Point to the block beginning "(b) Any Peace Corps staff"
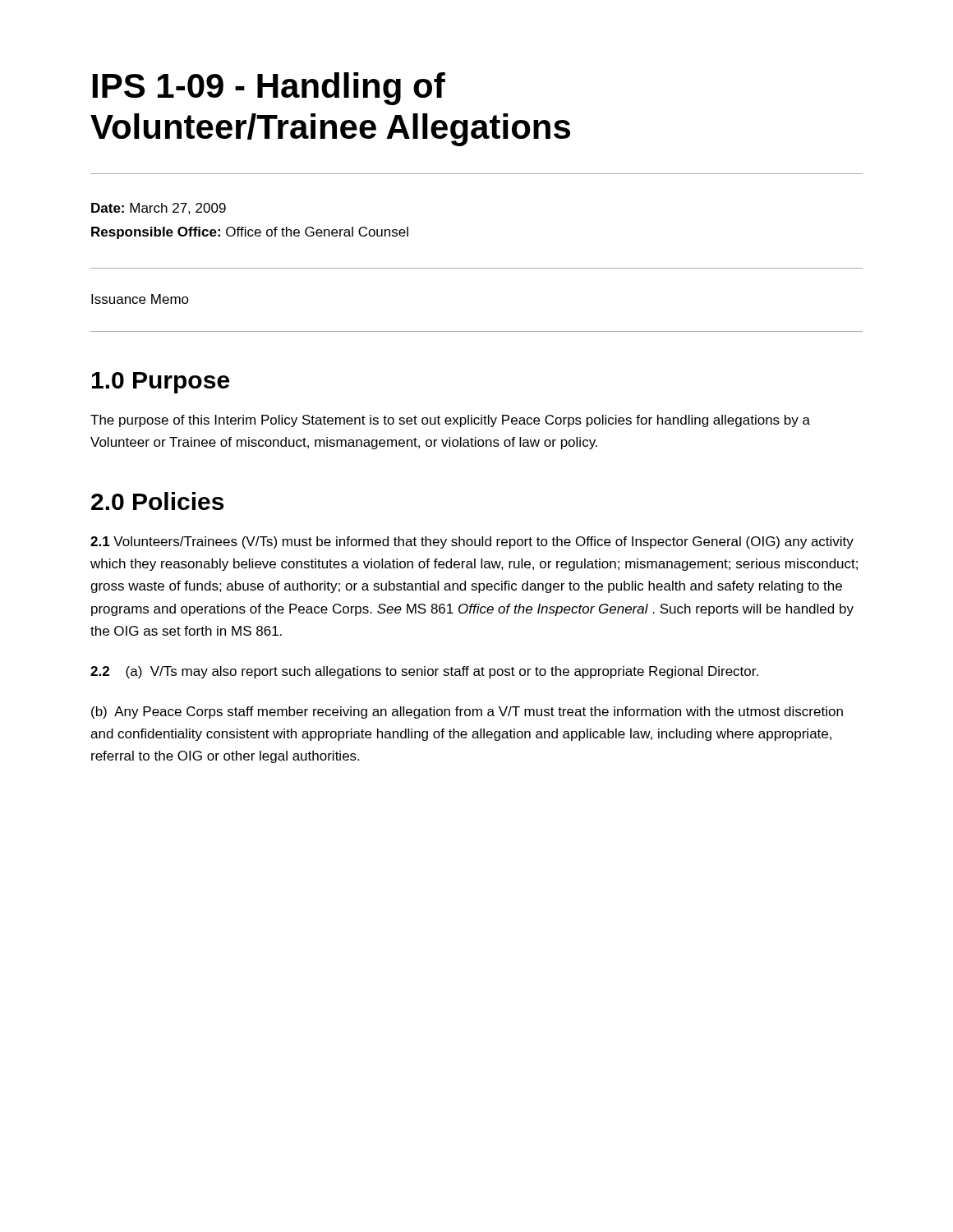 click(x=467, y=734)
